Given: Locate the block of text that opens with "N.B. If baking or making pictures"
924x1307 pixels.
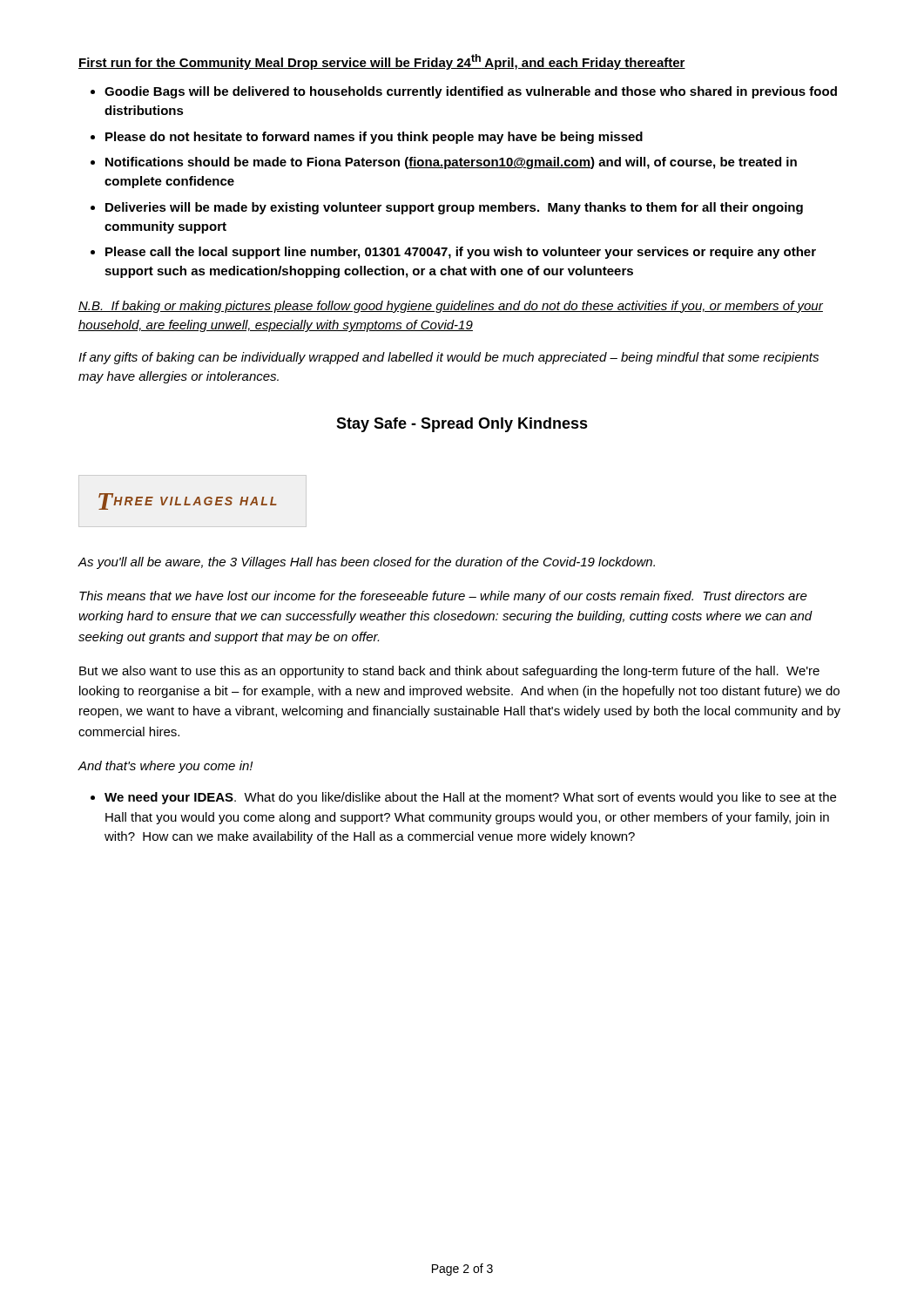Looking at the screenshot, I should (450, 315).
